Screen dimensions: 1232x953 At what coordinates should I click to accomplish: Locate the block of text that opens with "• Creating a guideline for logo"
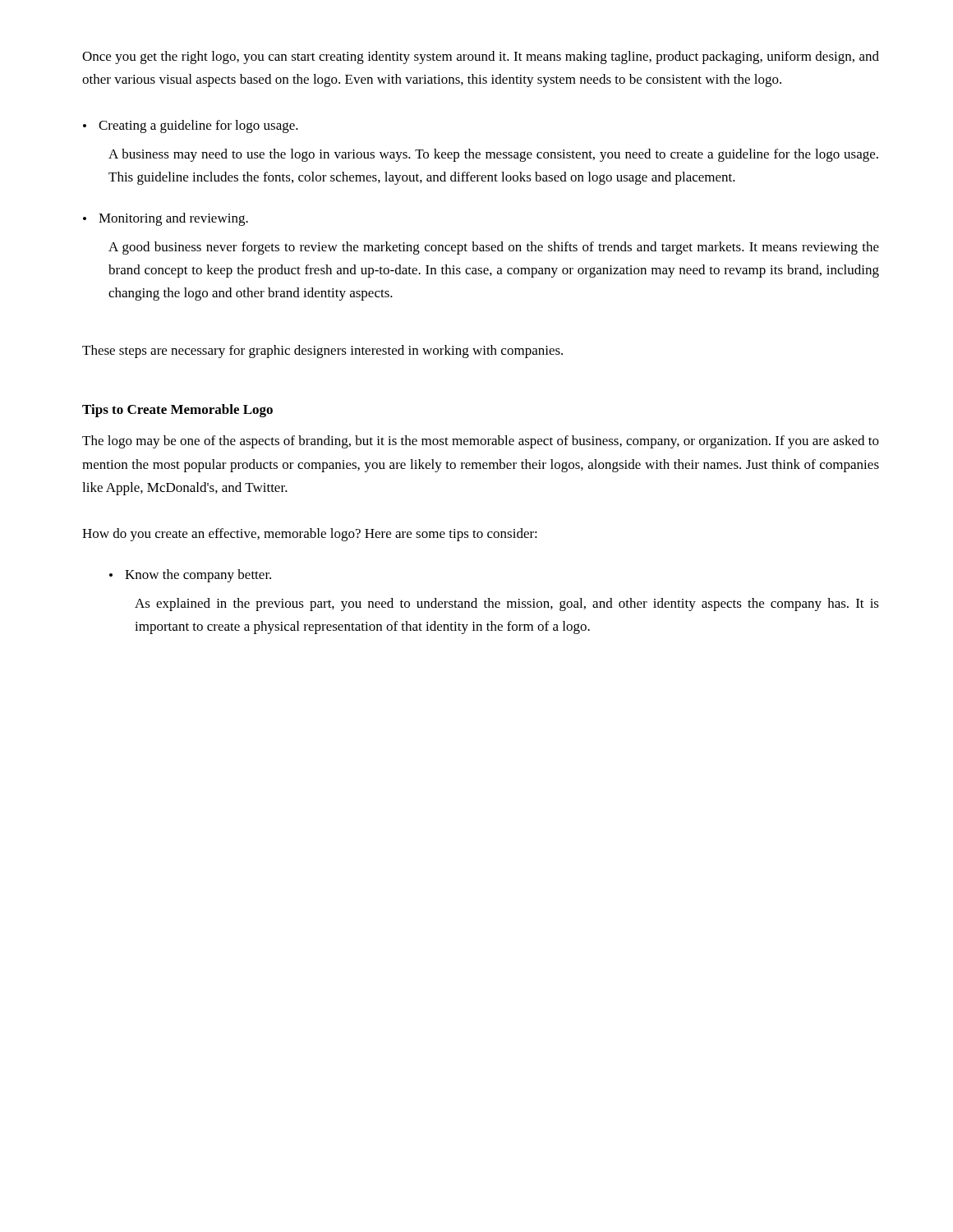(190, 126)
